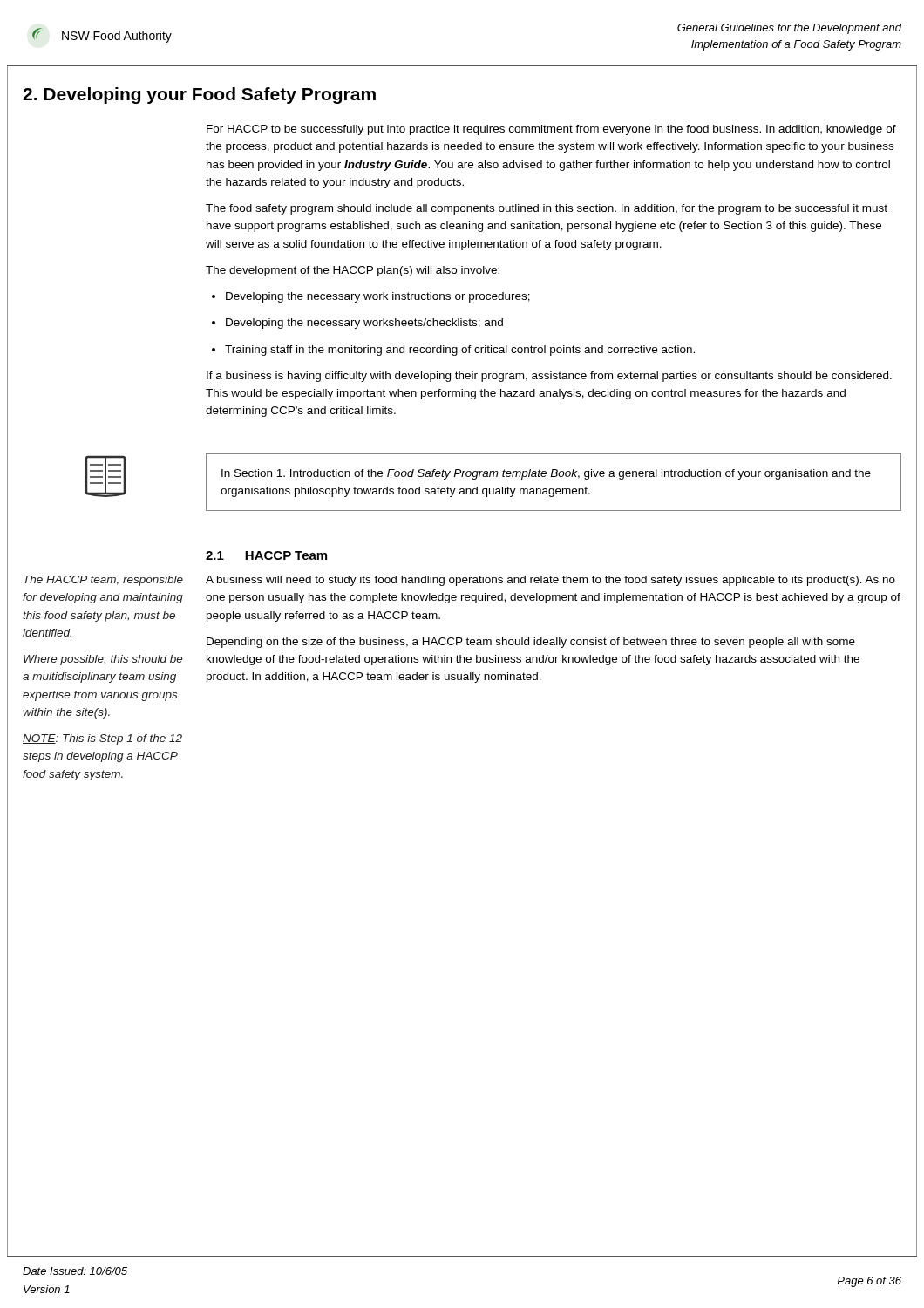Find the block on this page that starts "If a business"
This screenshot has height=1308, width=924.
[x=554, y=393]
